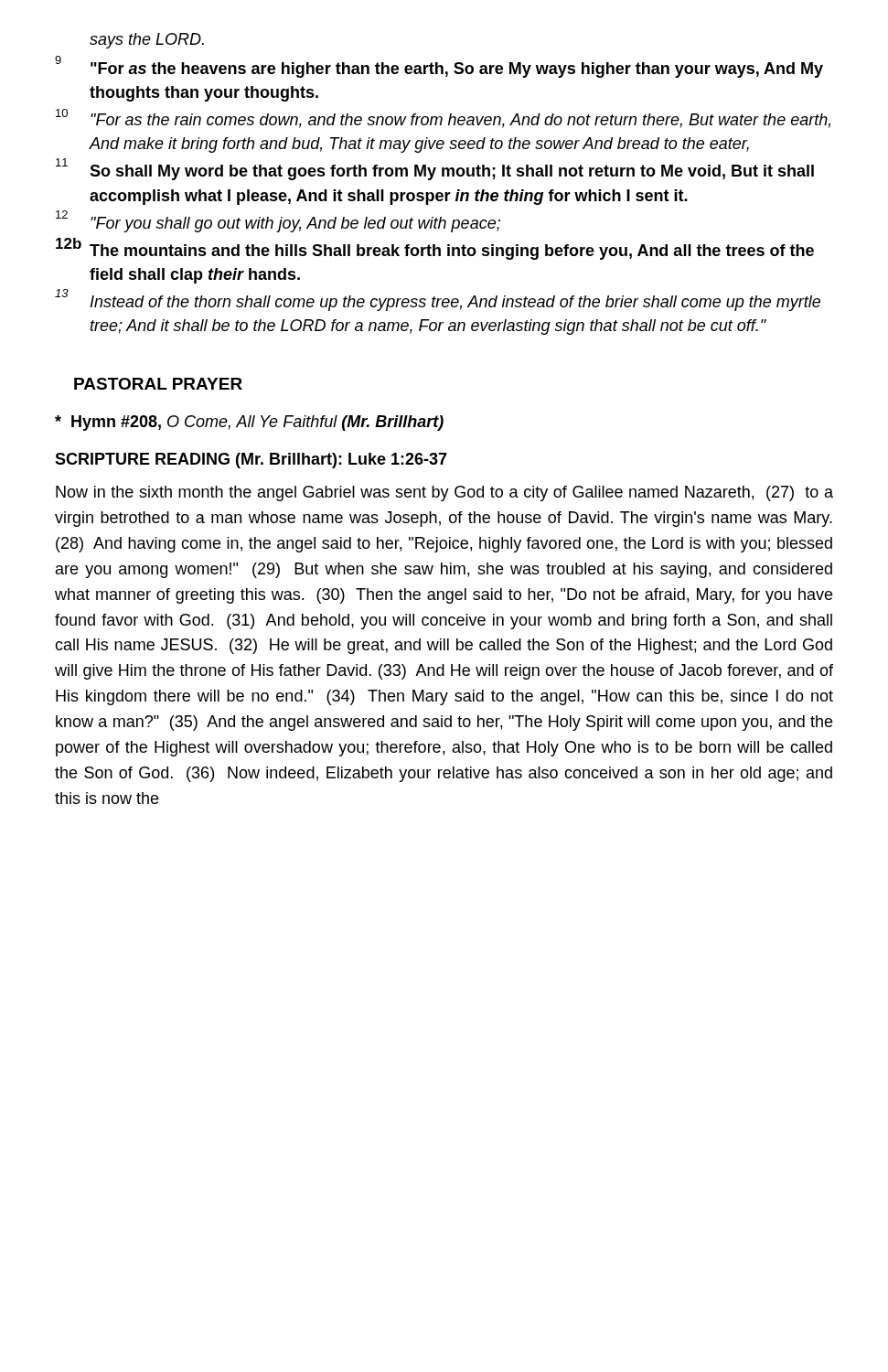Navigate to the region starting "says the LORD."

coord(148,39)
